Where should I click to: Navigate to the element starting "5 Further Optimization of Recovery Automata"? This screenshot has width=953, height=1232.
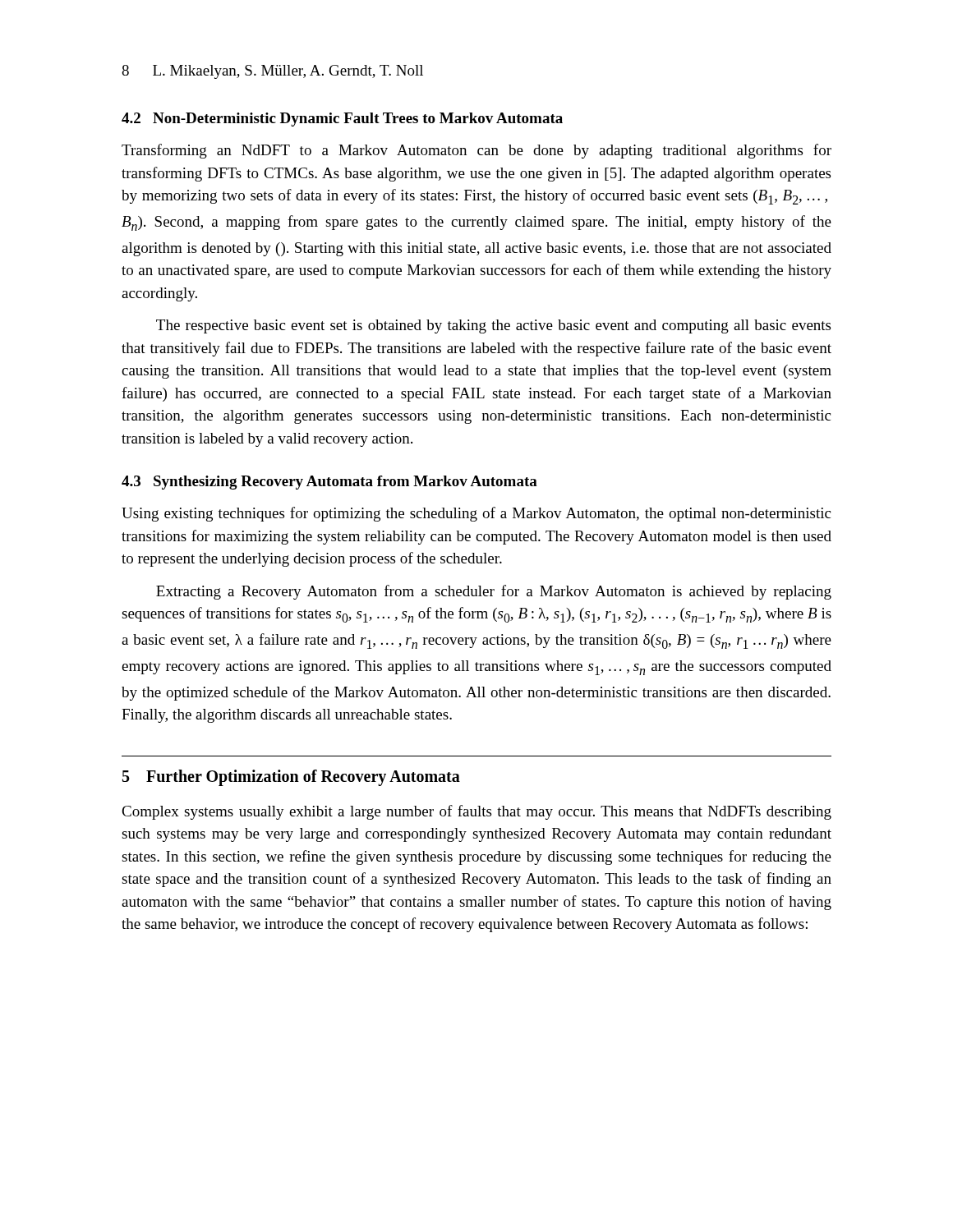coord(291,778)
